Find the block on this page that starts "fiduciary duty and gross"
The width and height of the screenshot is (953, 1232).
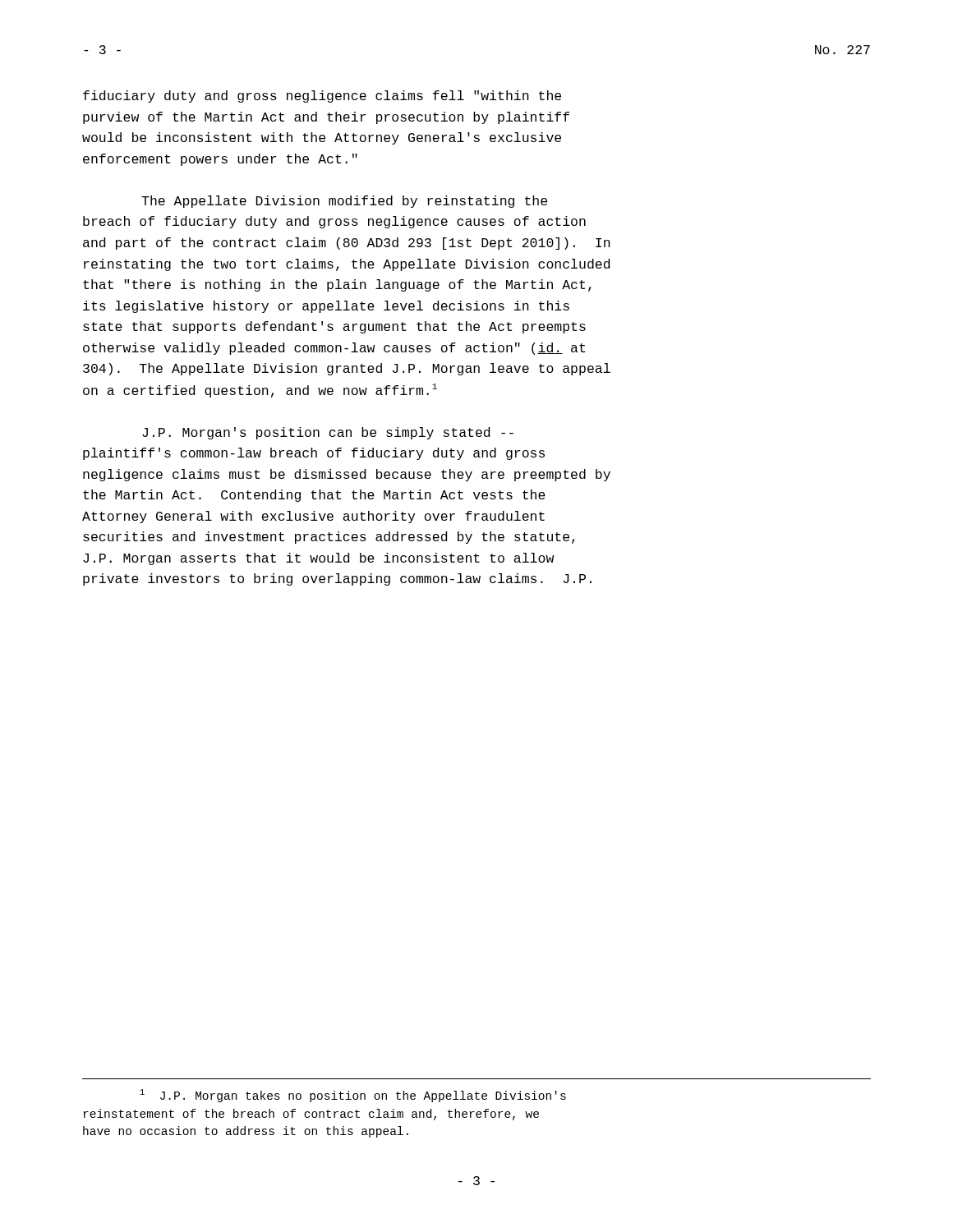pyautogui.click(x=326, y=128)
